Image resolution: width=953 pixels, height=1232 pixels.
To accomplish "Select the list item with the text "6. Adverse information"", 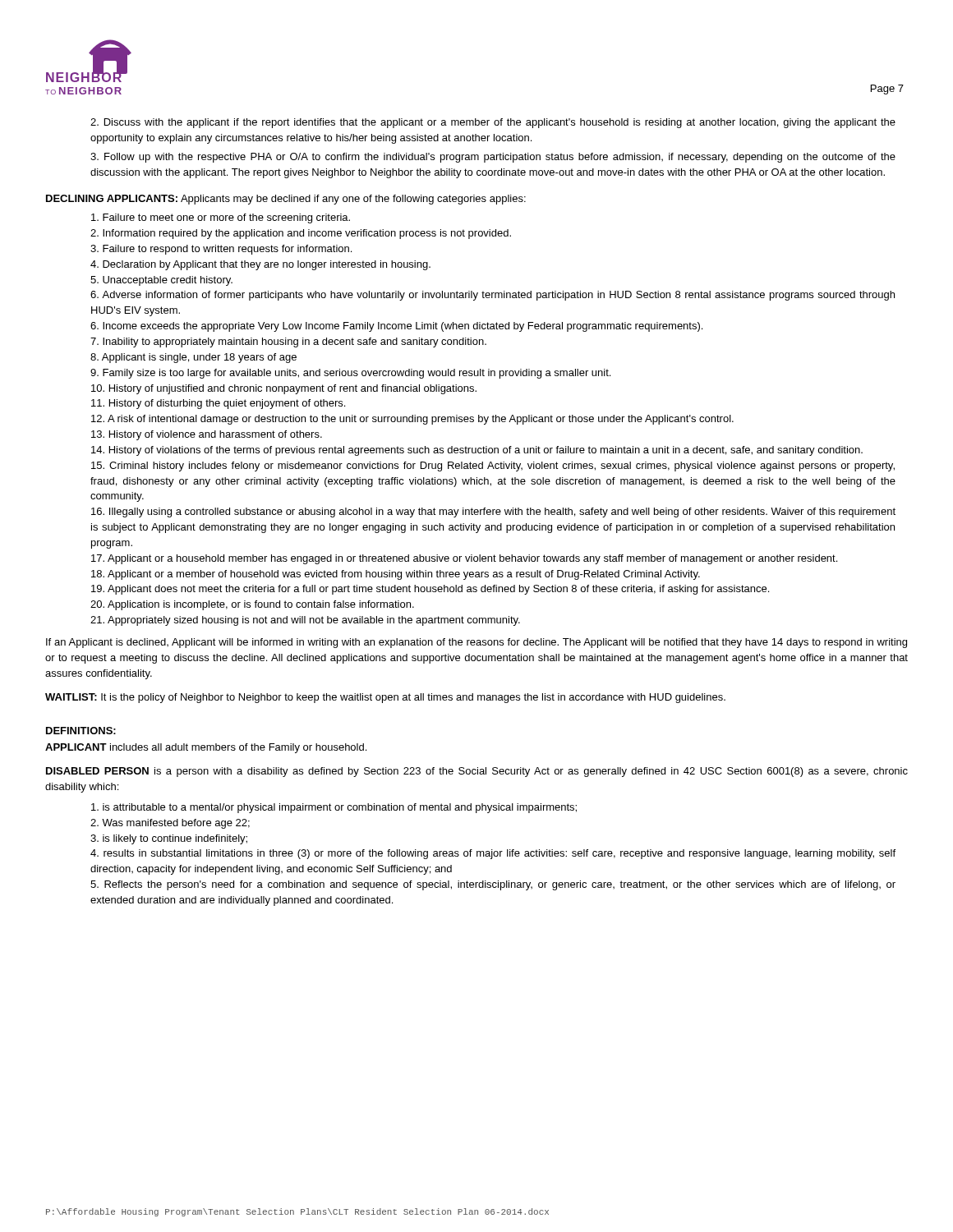I will 493,303.
